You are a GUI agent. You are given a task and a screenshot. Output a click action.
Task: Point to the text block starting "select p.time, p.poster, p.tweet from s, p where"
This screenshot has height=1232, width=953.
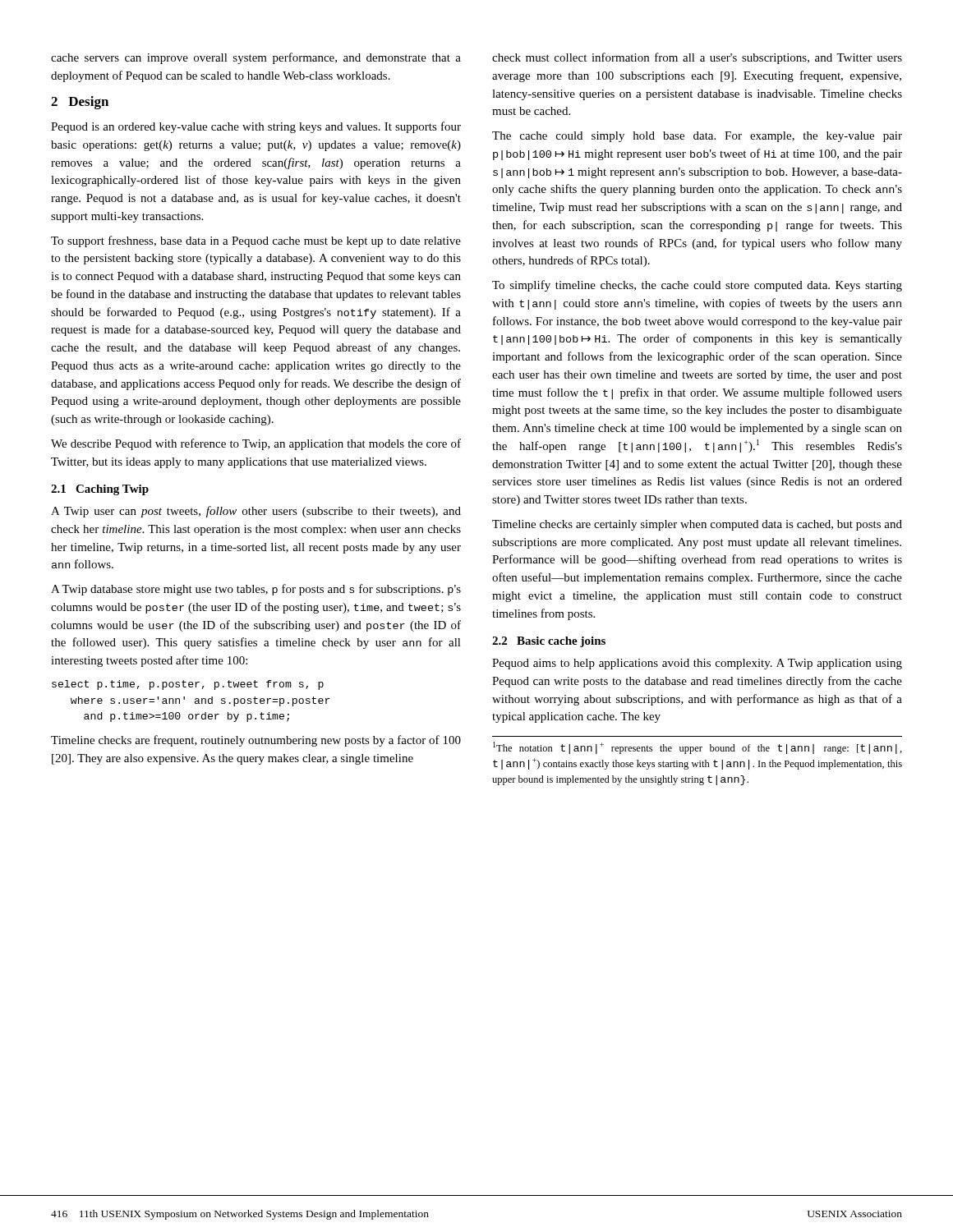pyautogui.click(x=256, y=701)
